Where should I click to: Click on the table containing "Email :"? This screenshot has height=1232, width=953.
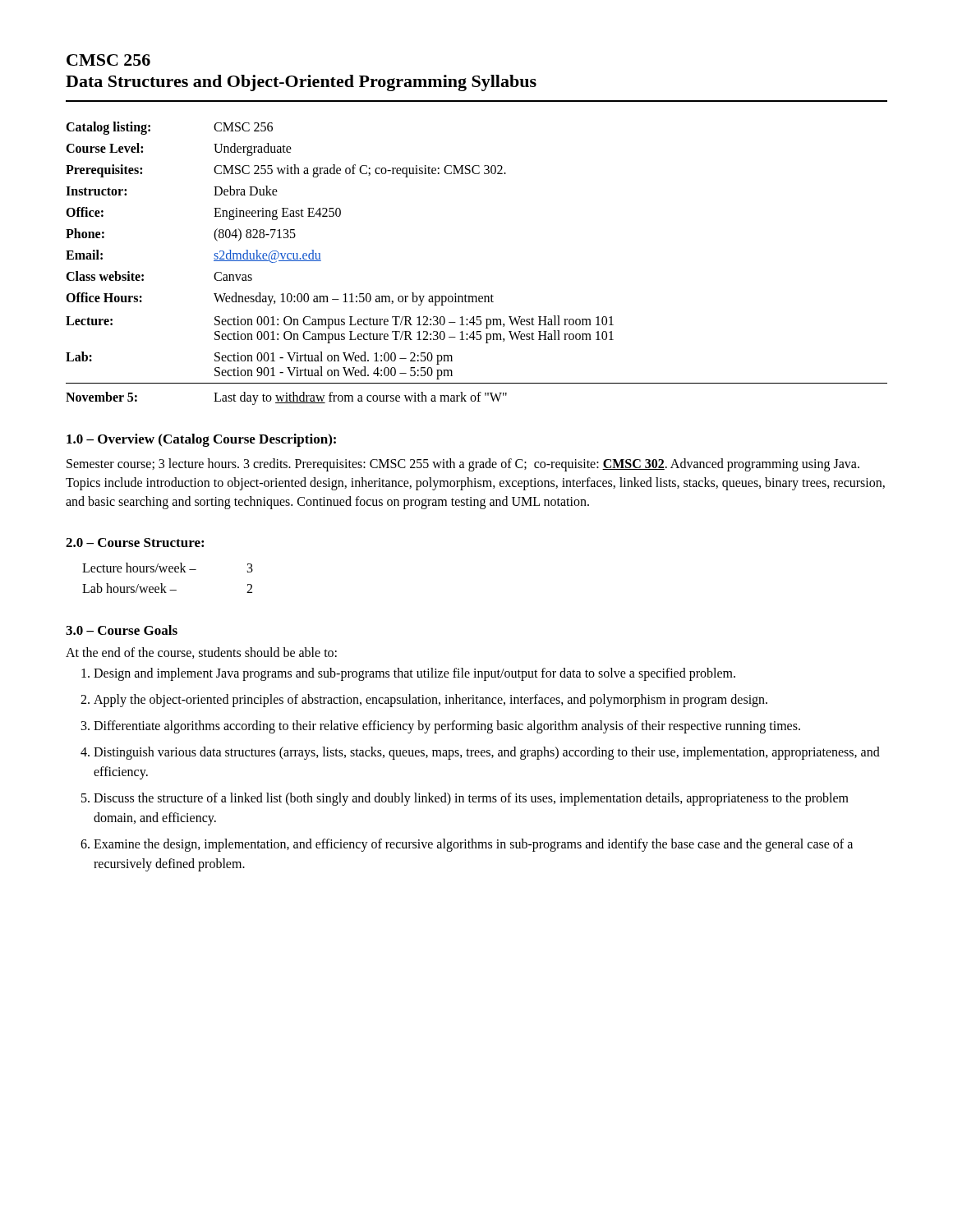pos(476,262)
